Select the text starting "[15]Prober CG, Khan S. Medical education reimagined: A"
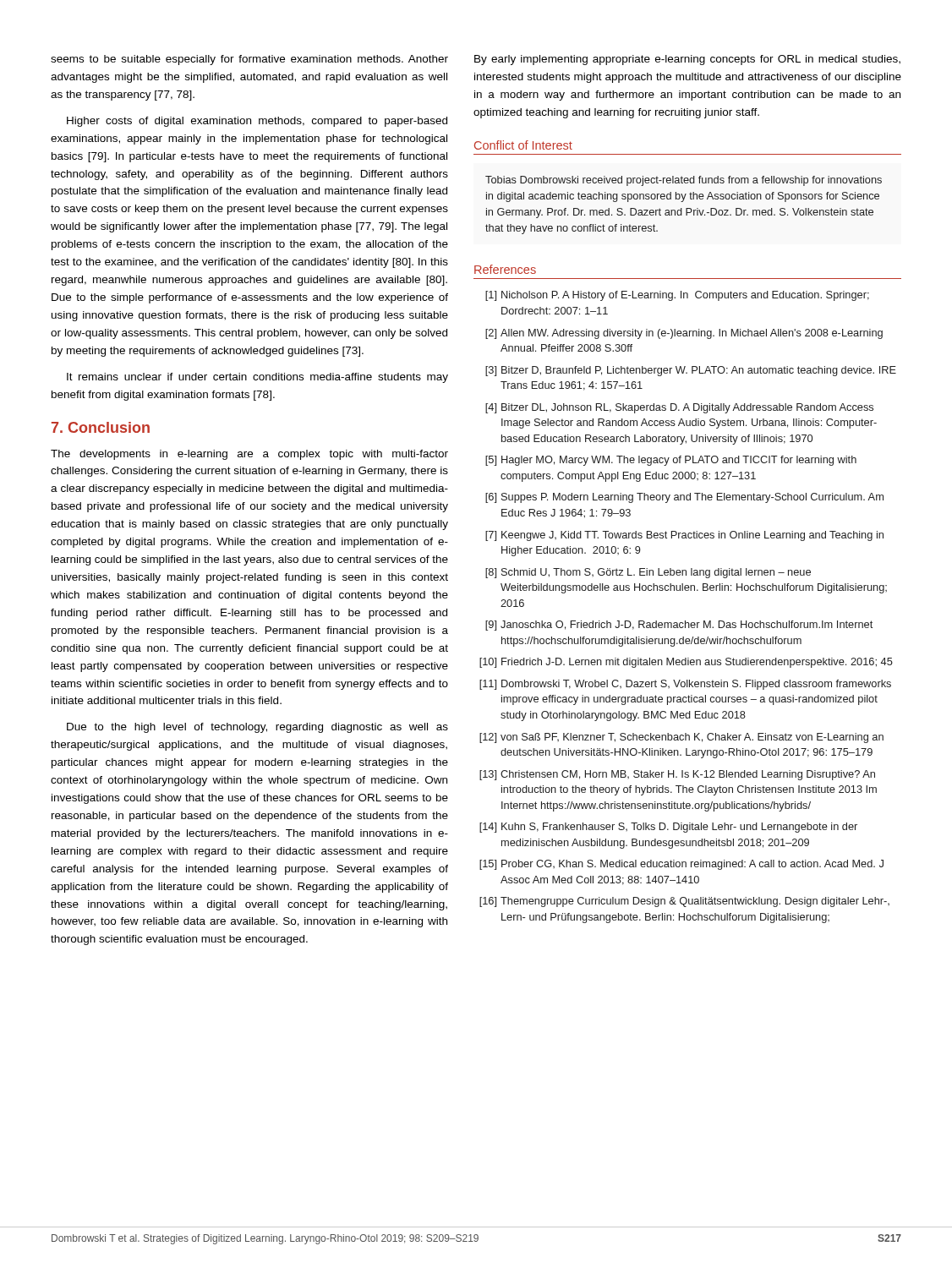Viewport: 952px width, 1268px height. coord(687,872)
